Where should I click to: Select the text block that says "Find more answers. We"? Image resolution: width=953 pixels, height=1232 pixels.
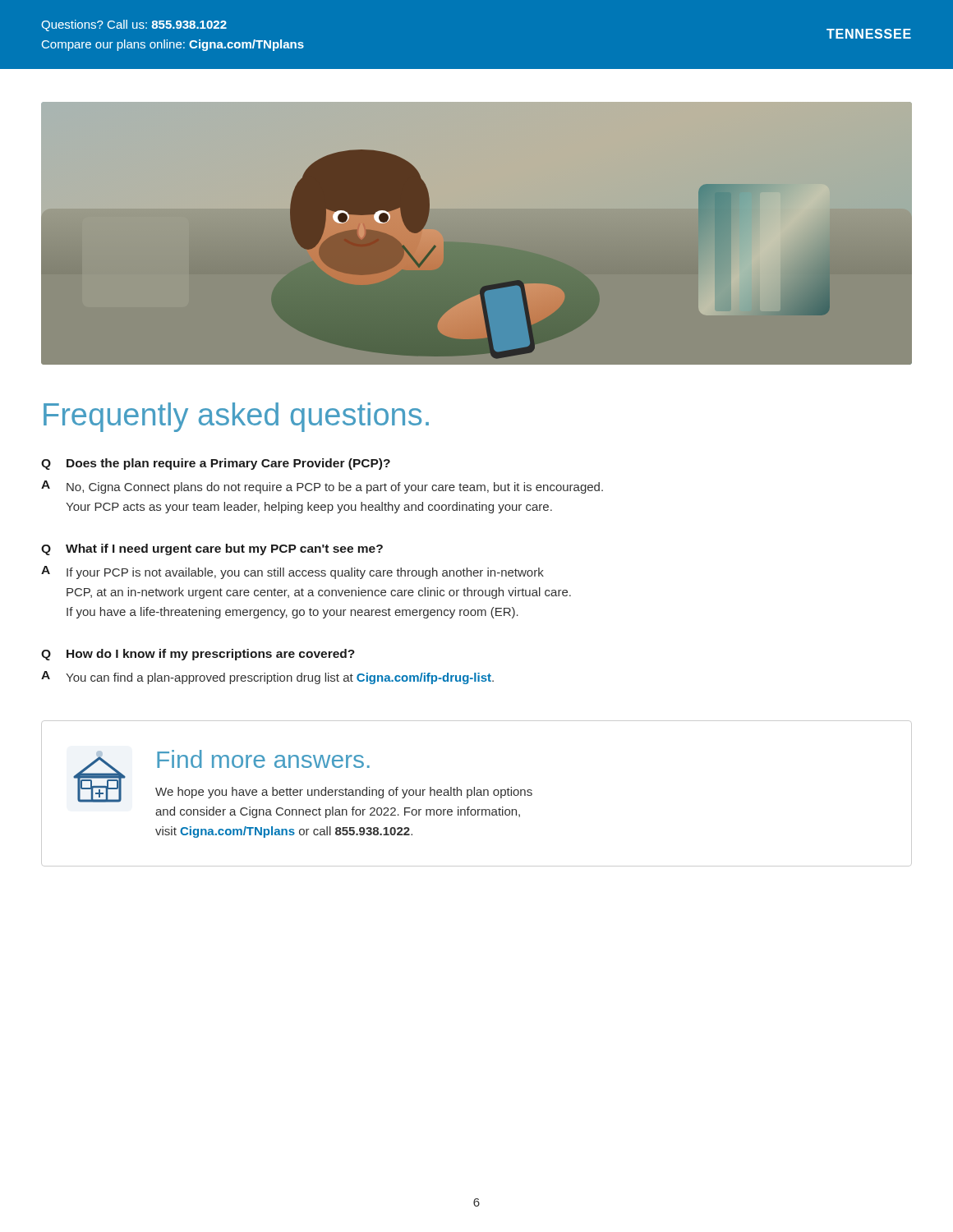pyautogui.click(x=472, y=793)
